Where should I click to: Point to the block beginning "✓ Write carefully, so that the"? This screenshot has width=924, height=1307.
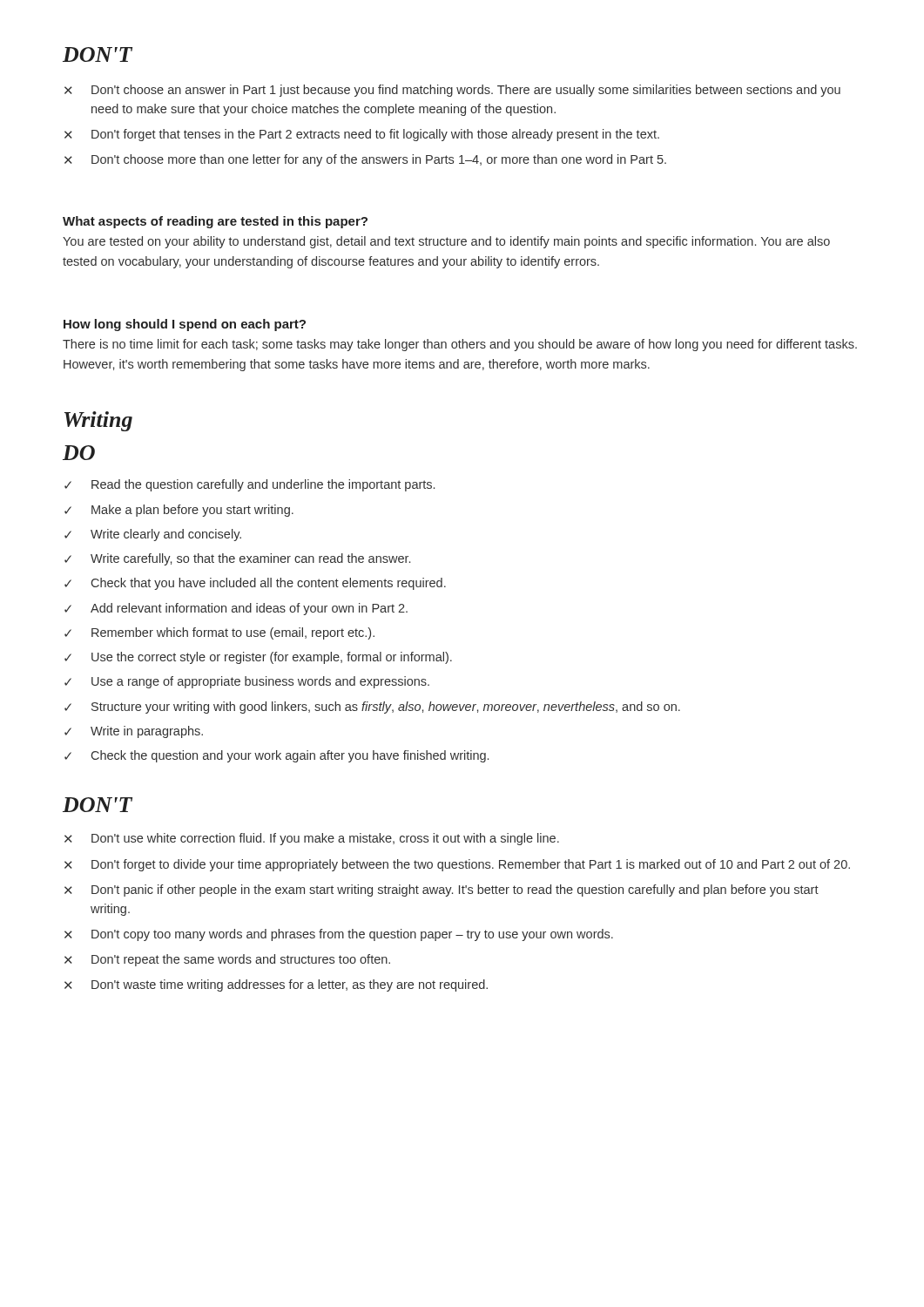tap(237, 559)
